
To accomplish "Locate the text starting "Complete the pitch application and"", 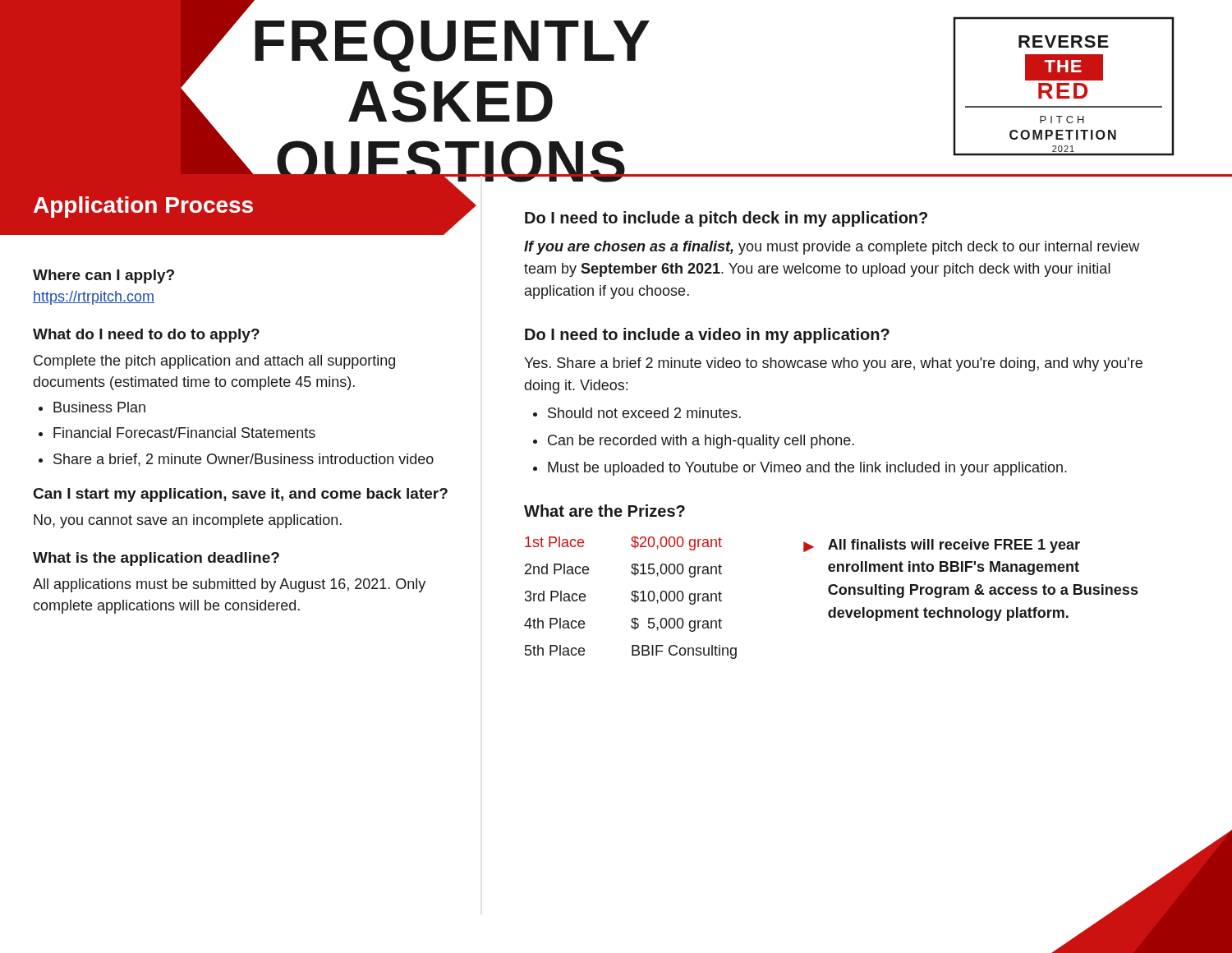I will click(214, 371).
